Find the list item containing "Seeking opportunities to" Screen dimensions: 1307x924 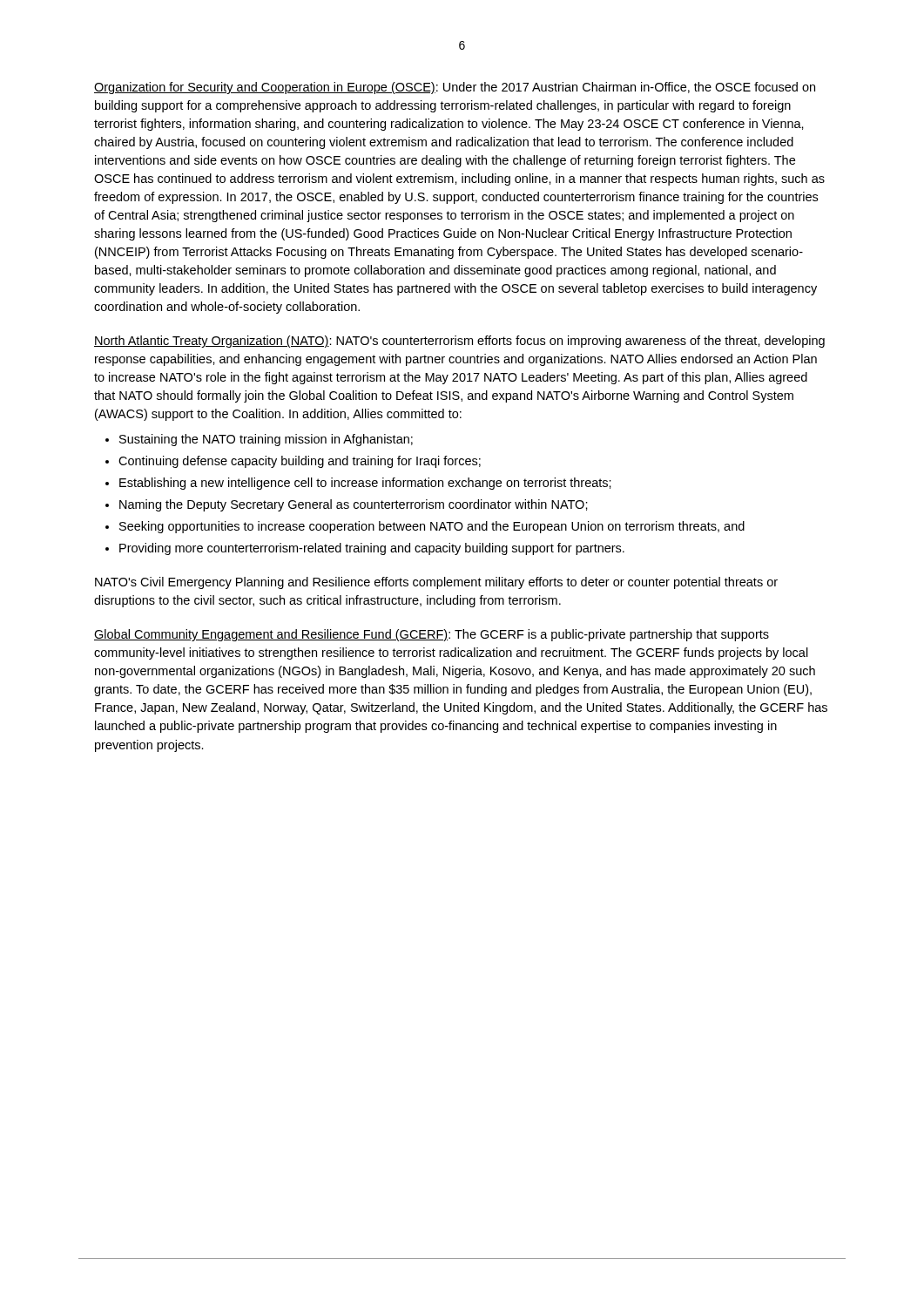point(432,527)
